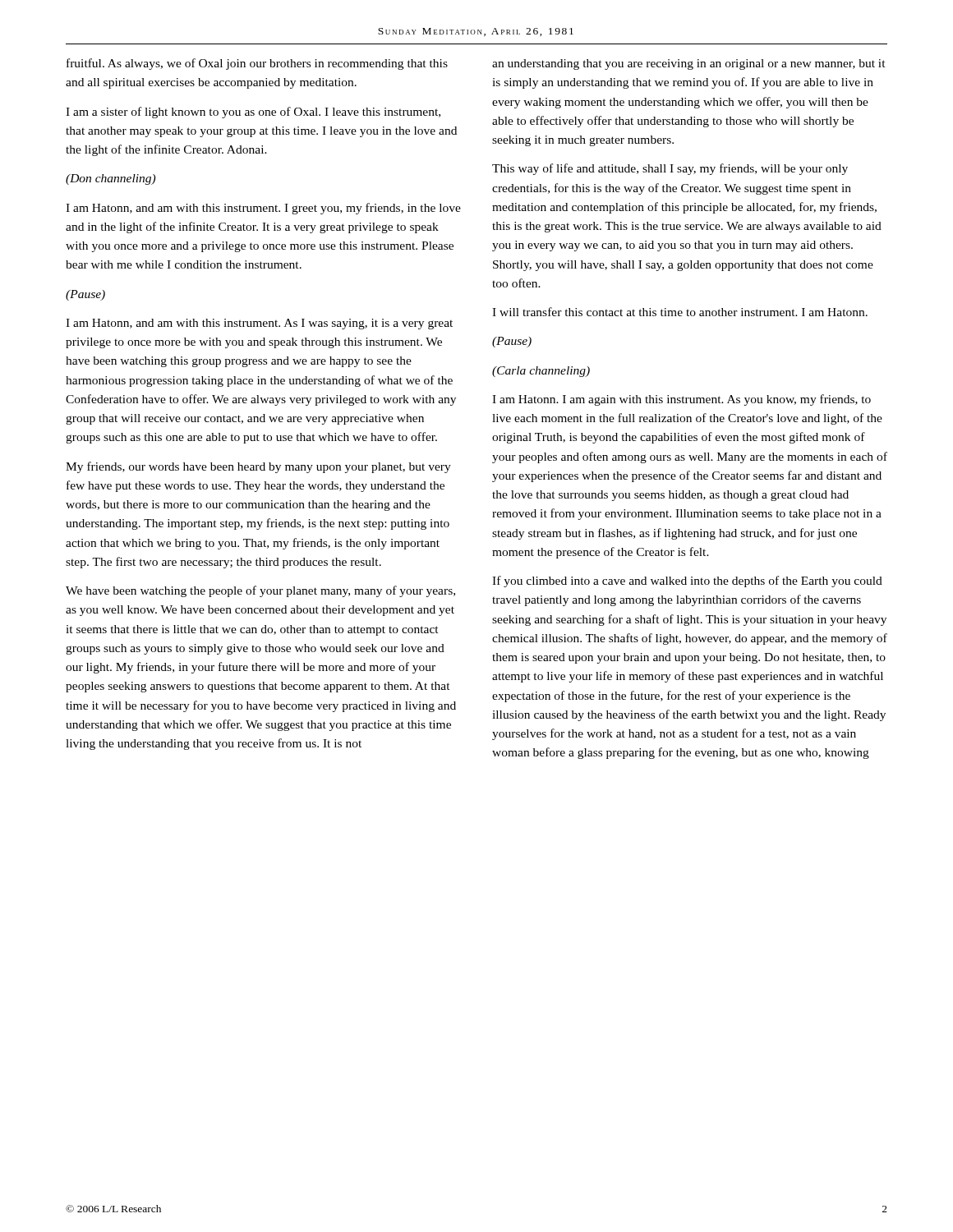Find the block on this page that starts "We have been watching the people of your"
The width and height of the screenshot is (953, 1232).
click(x=263, y=667)
